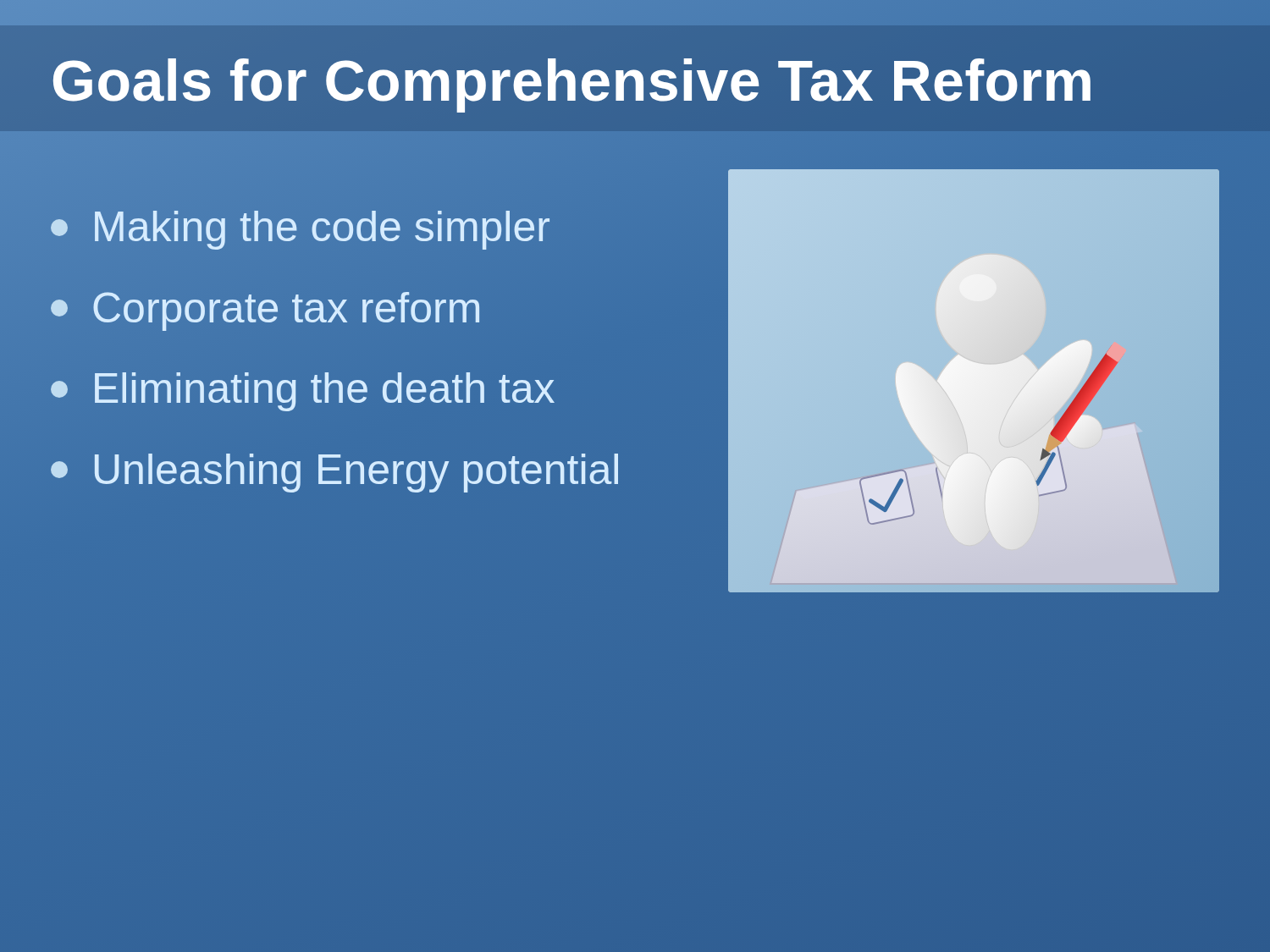1270x952 pixels.
Task: Locate the element starting "Unleashing Energy potential"
Action: click(336, 470)
